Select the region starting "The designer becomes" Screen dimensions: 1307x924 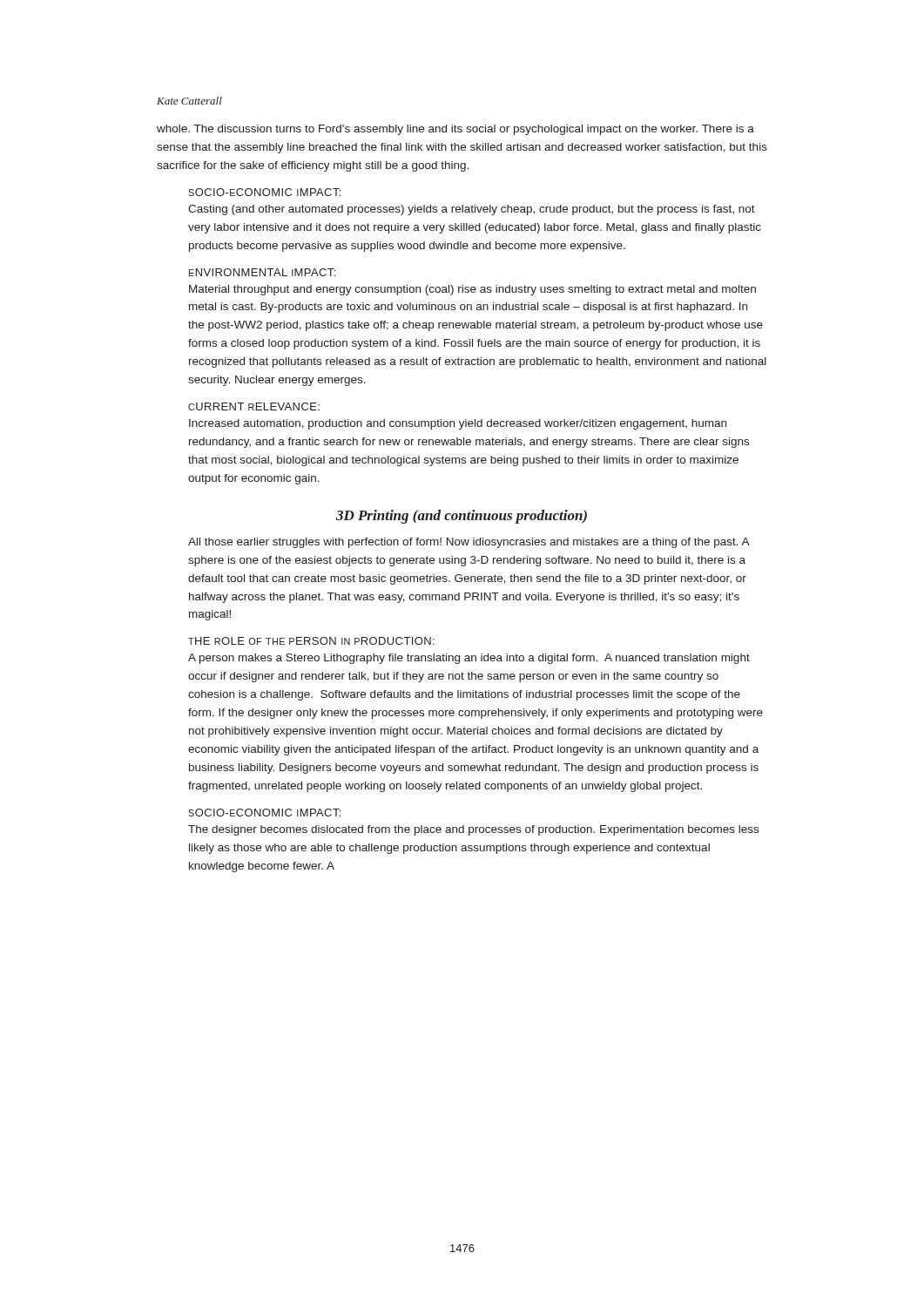coord(478,848)
